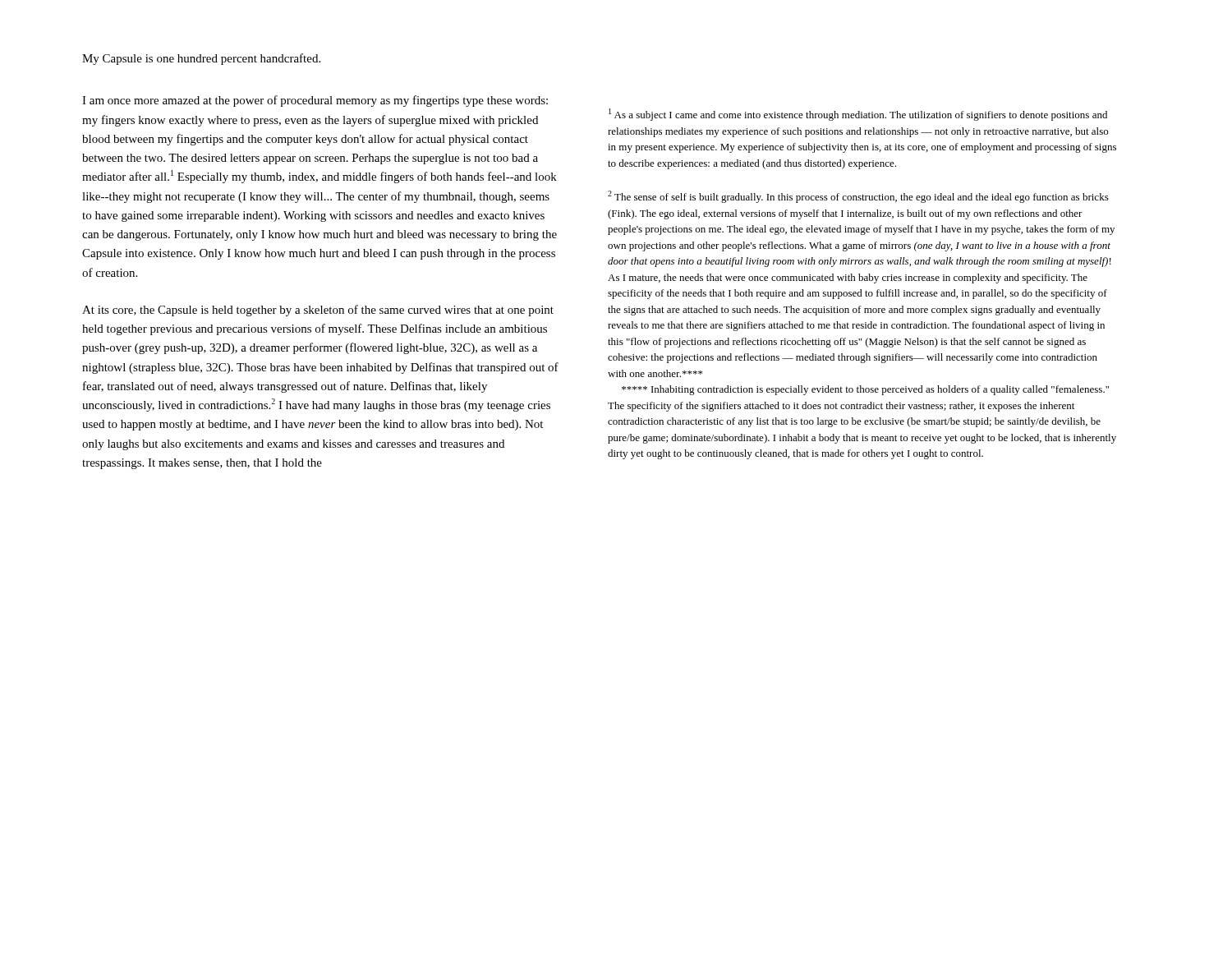Find the region starting "At its core, the Capsule"
The height and width of the screenshot is (953, 1232).
point(320,386)
